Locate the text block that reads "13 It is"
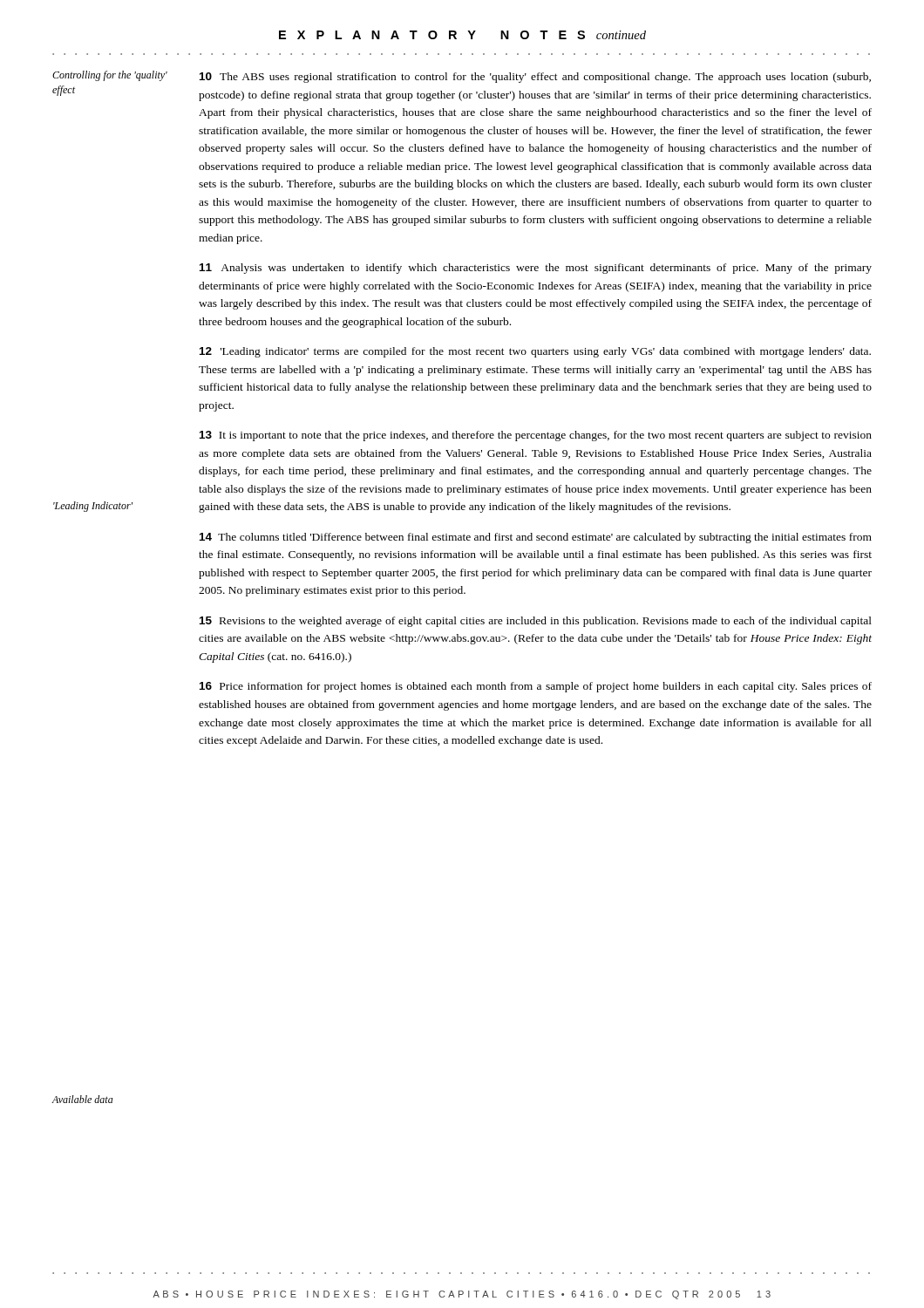This screenshot has height=1308, width=924. tap(535, 471)
